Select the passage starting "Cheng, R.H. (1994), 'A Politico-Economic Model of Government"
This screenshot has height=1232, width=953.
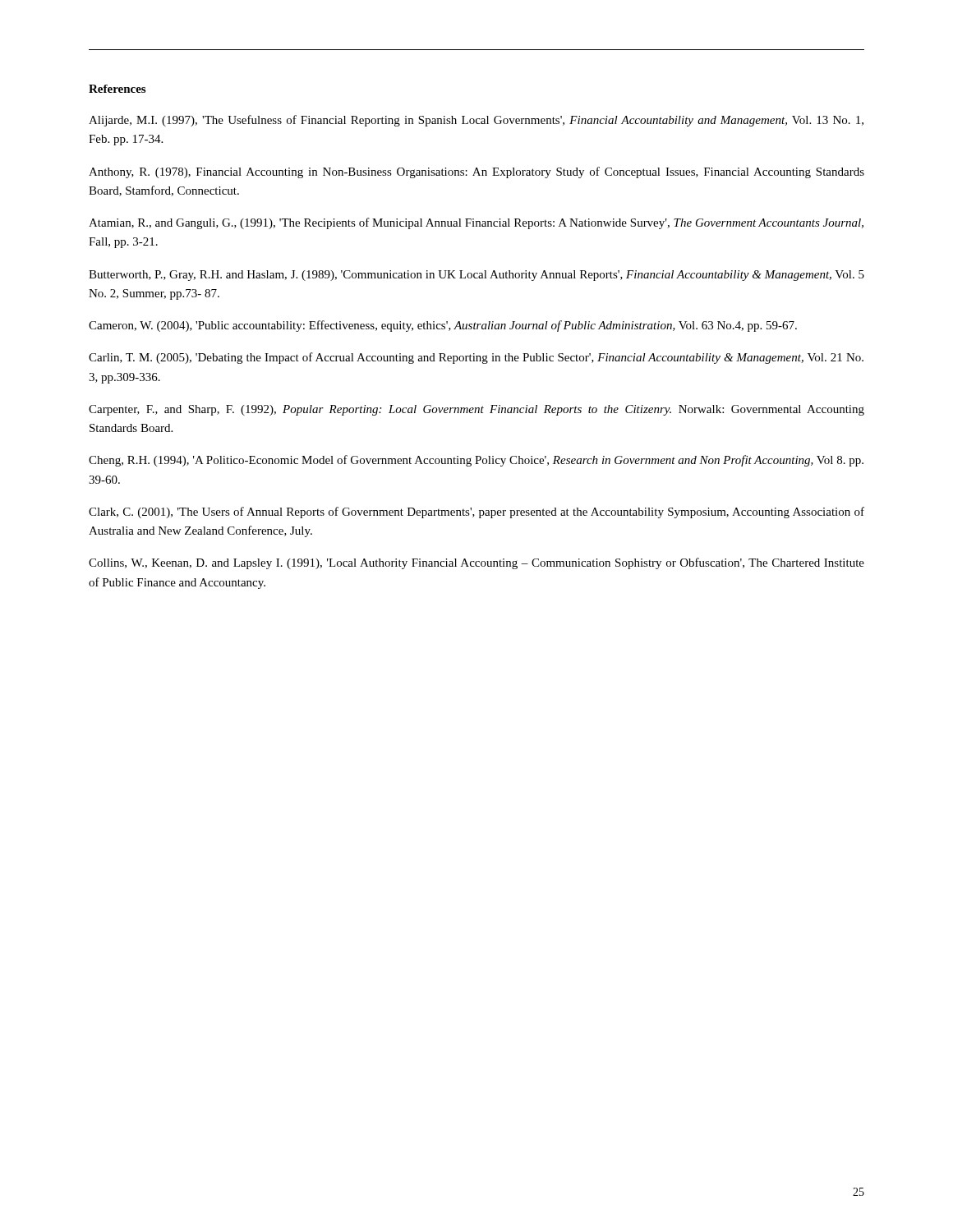tap(476, 470)
